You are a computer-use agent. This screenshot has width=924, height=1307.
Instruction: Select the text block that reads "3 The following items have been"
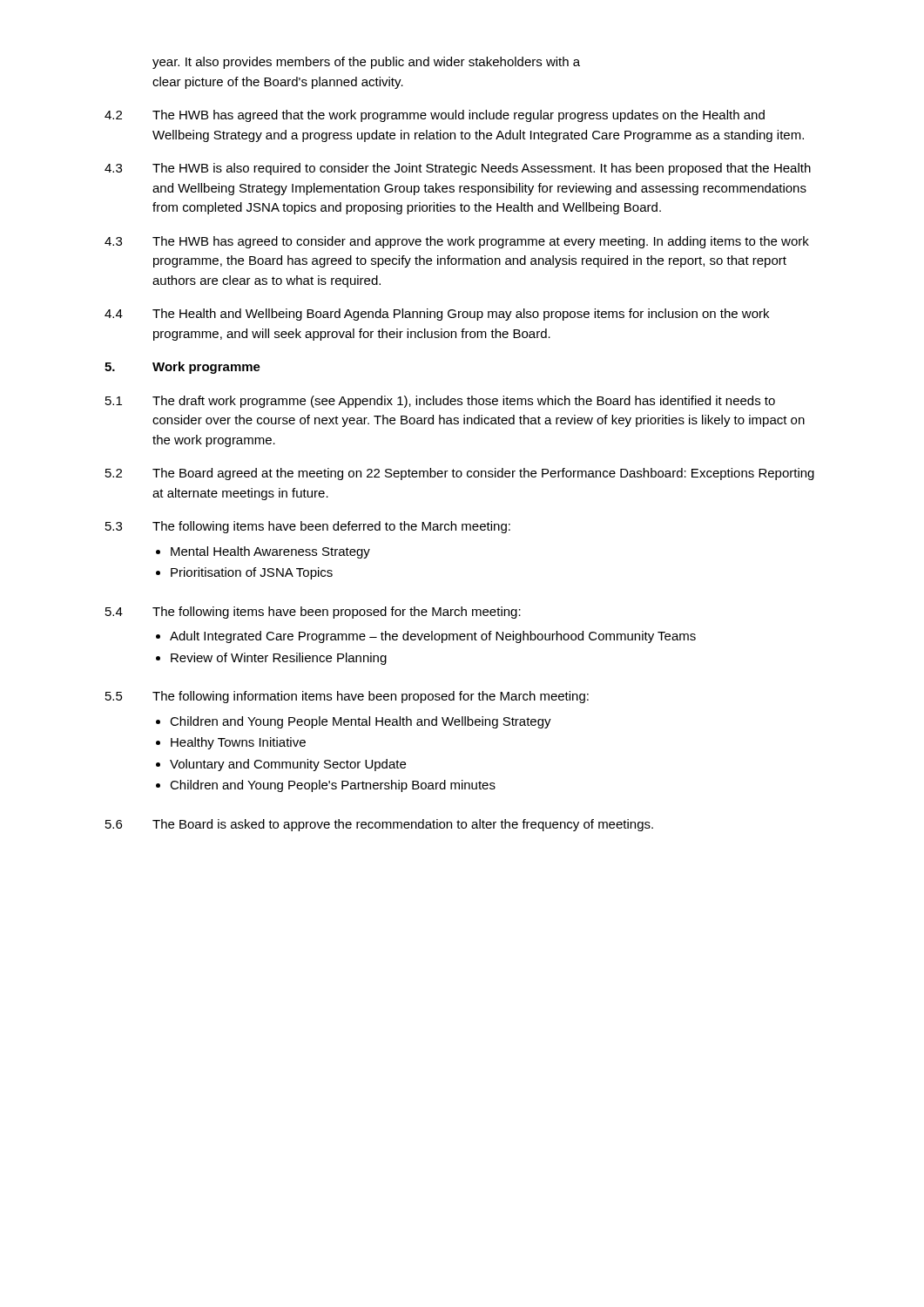(x=308, y=527)
